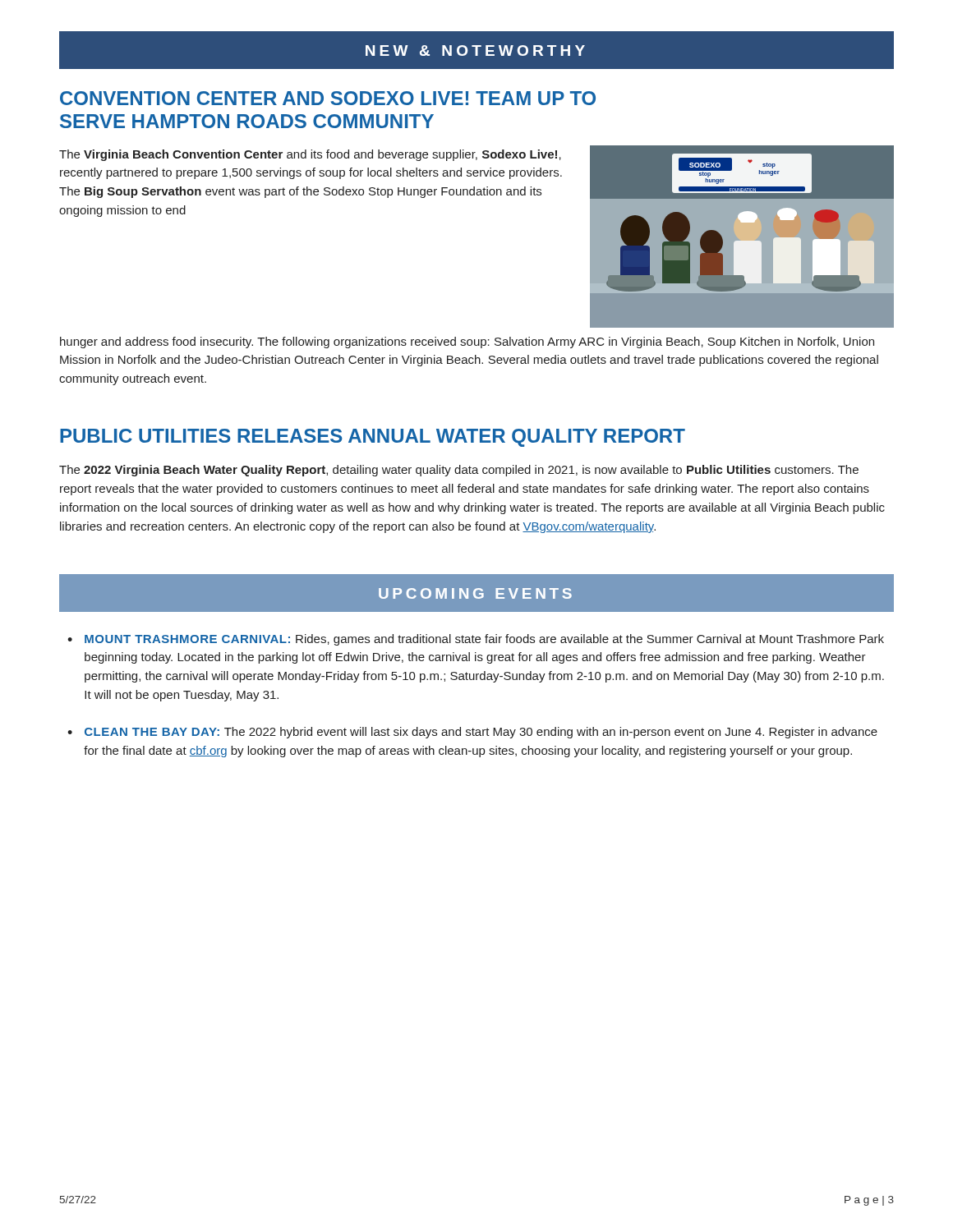
Task: Click on the section header that reads "UPCOMING EVENTS"
Action: coord(476,593)
